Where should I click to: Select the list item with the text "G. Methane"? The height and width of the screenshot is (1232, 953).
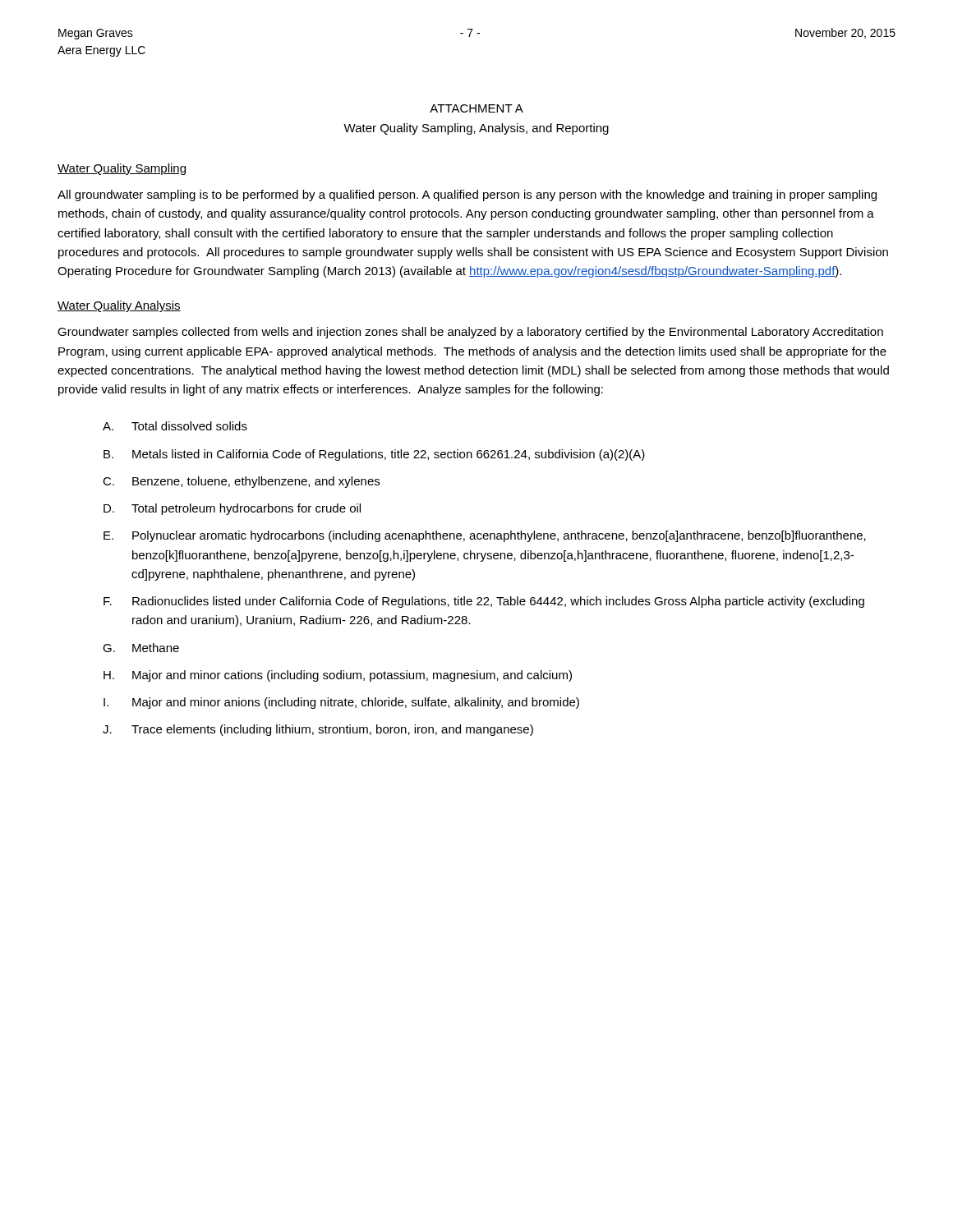[x=141, y=648]
